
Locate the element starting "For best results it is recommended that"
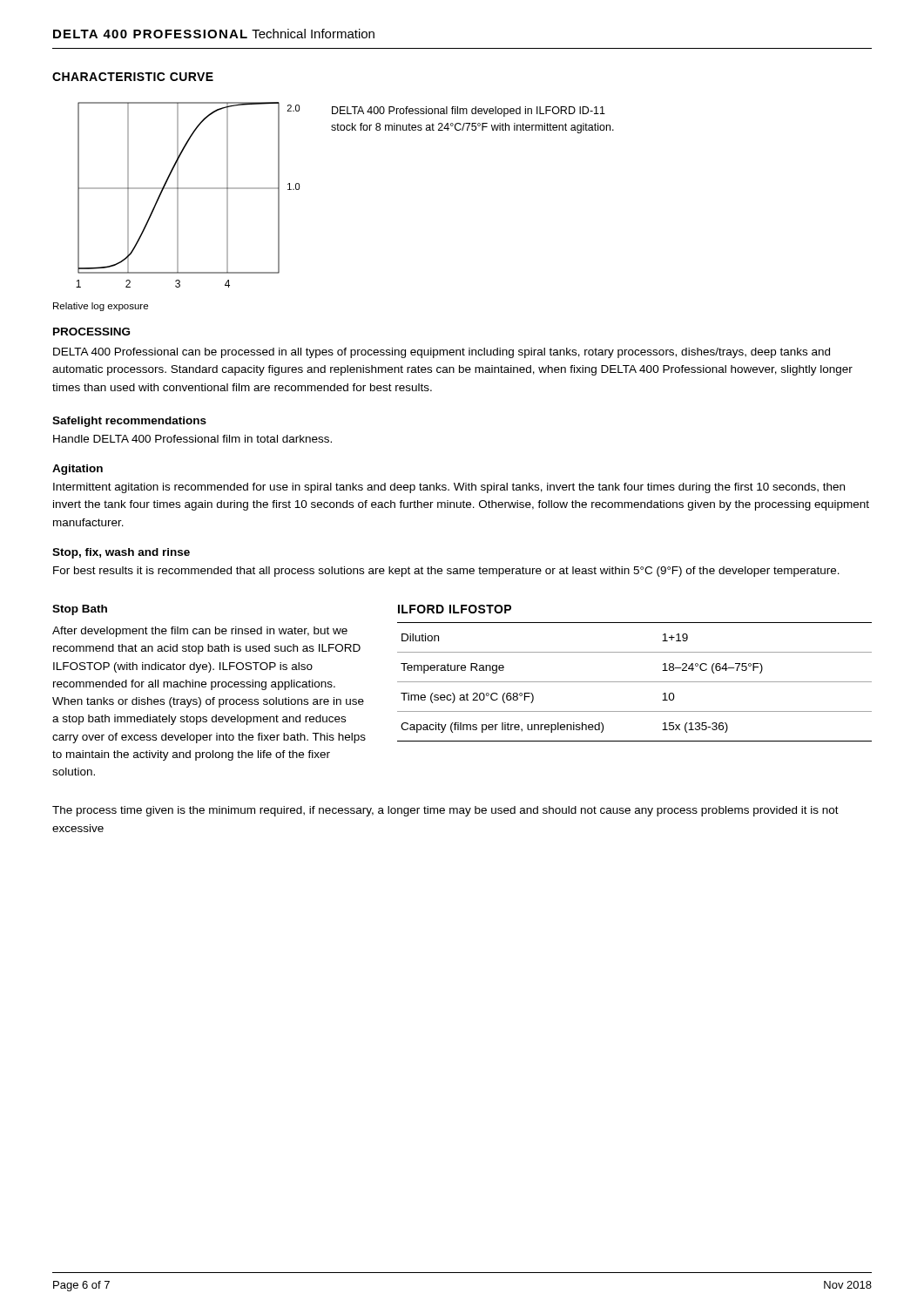pos(446,570)
